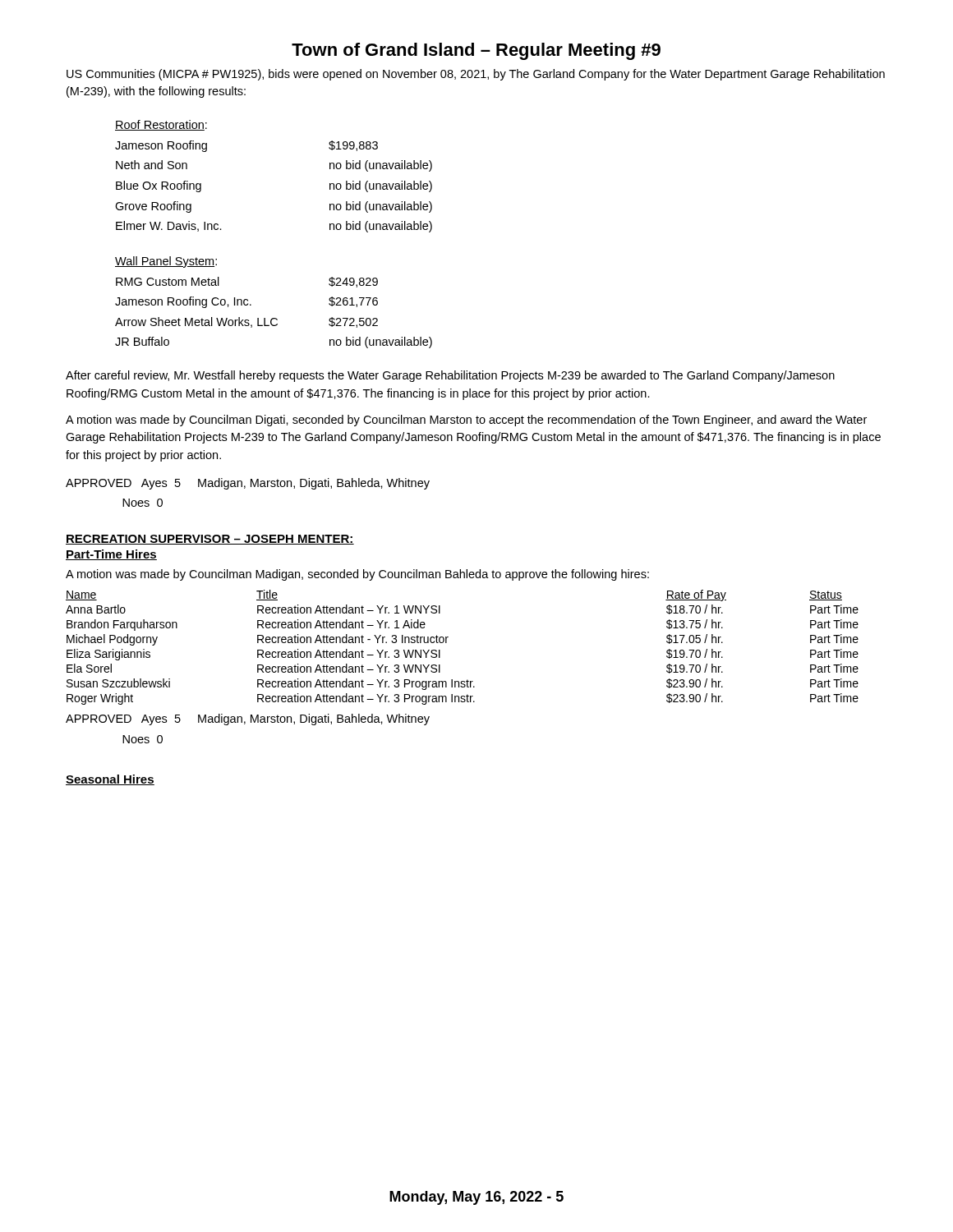Find the table that mentions "Recreation Attendant – Yr. 3"

point(476,646)
